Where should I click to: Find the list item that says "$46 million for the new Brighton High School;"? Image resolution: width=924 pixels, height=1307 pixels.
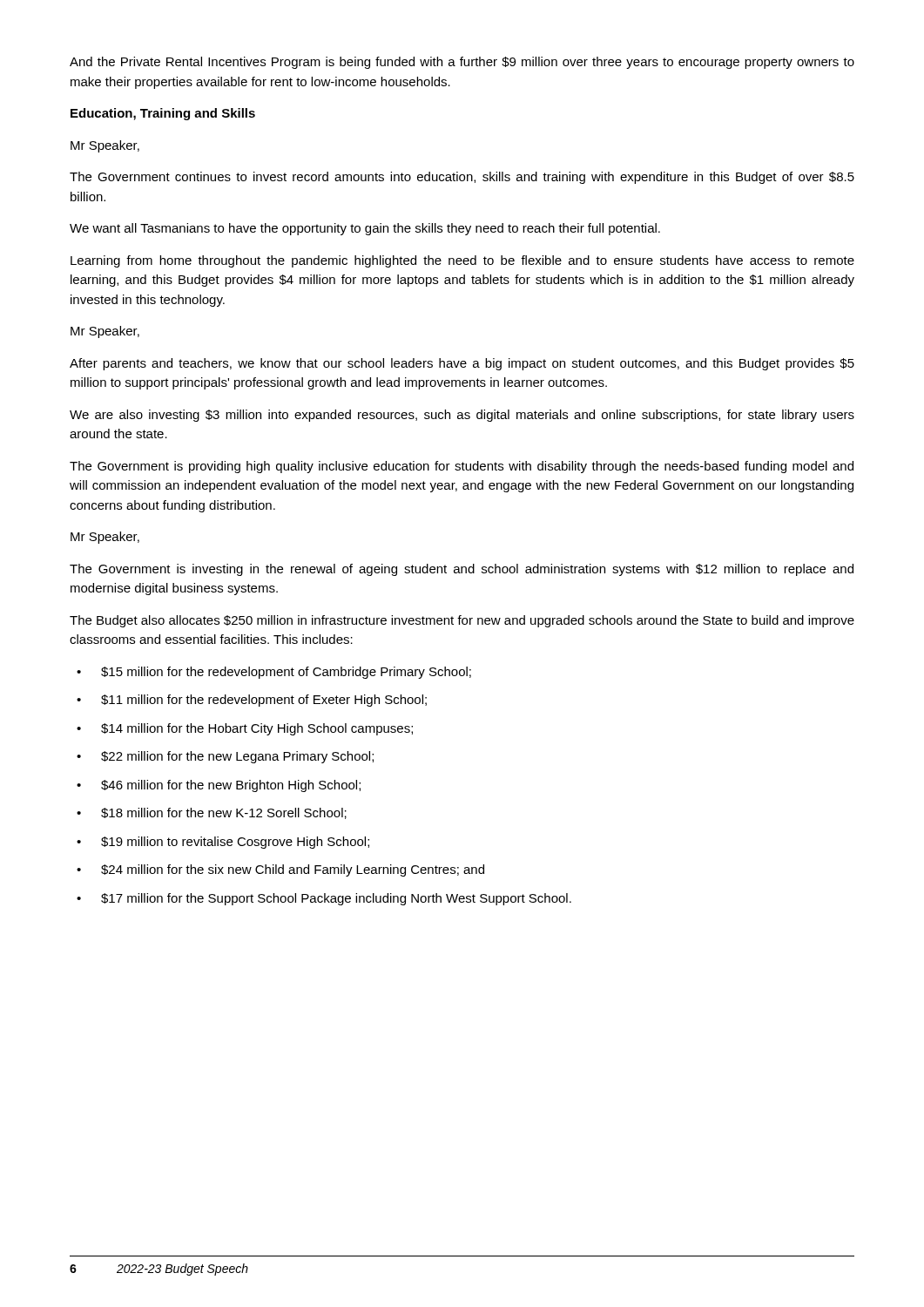219,786
